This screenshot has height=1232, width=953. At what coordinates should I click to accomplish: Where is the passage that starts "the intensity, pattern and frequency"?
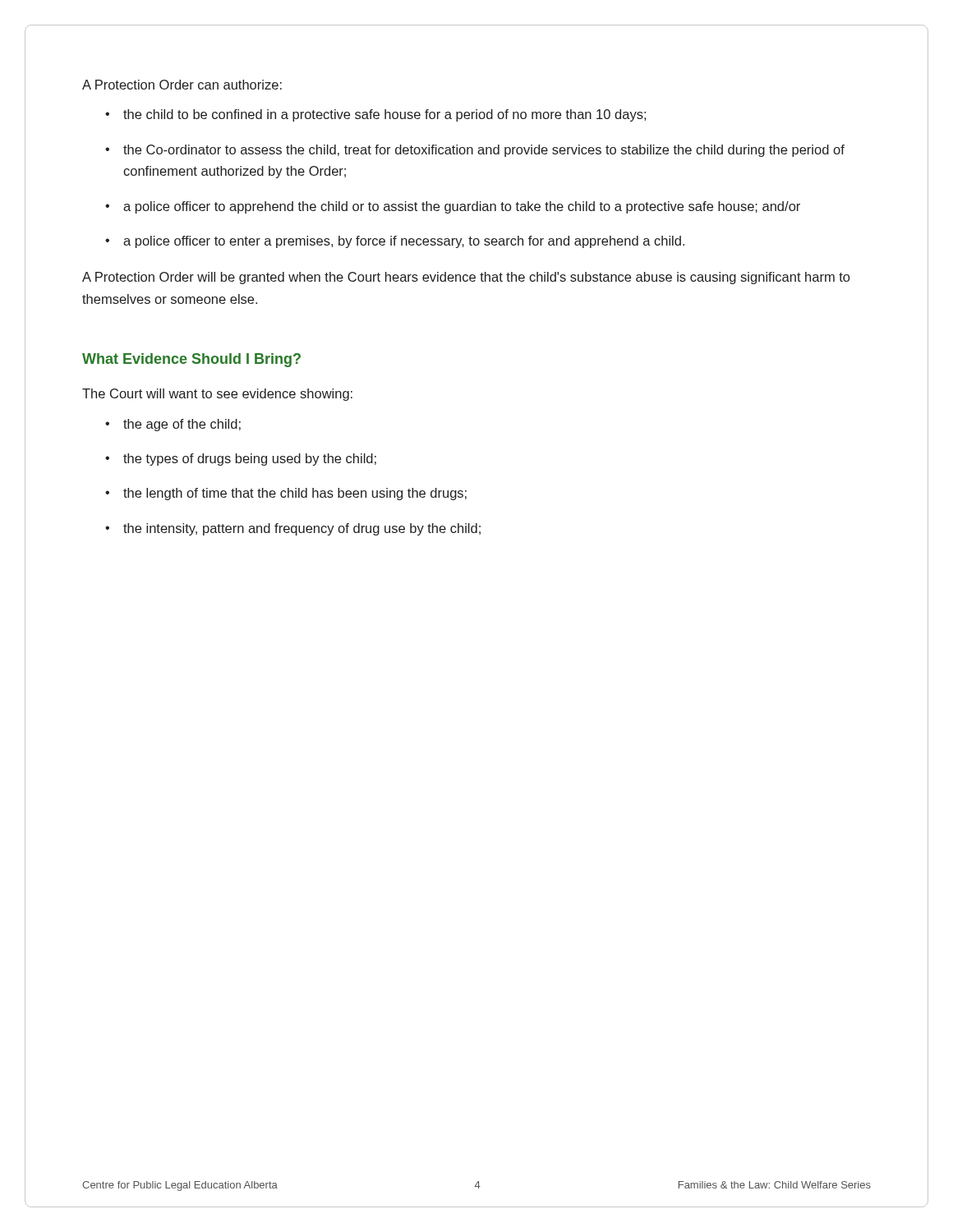302,528
